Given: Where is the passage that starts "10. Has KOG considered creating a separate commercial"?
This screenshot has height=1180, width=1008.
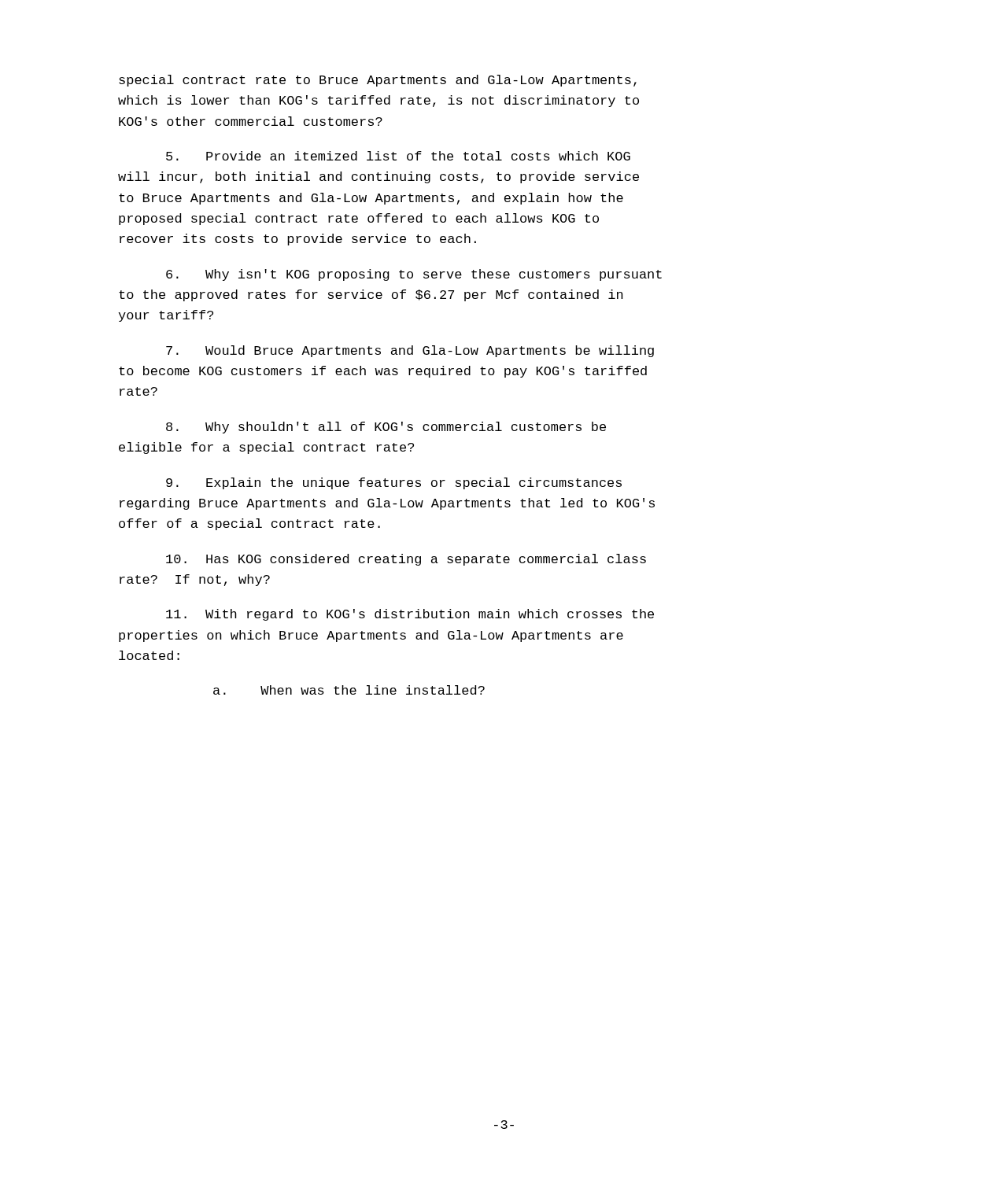Looking at the screenshot, I should click(x=382, y=570).
